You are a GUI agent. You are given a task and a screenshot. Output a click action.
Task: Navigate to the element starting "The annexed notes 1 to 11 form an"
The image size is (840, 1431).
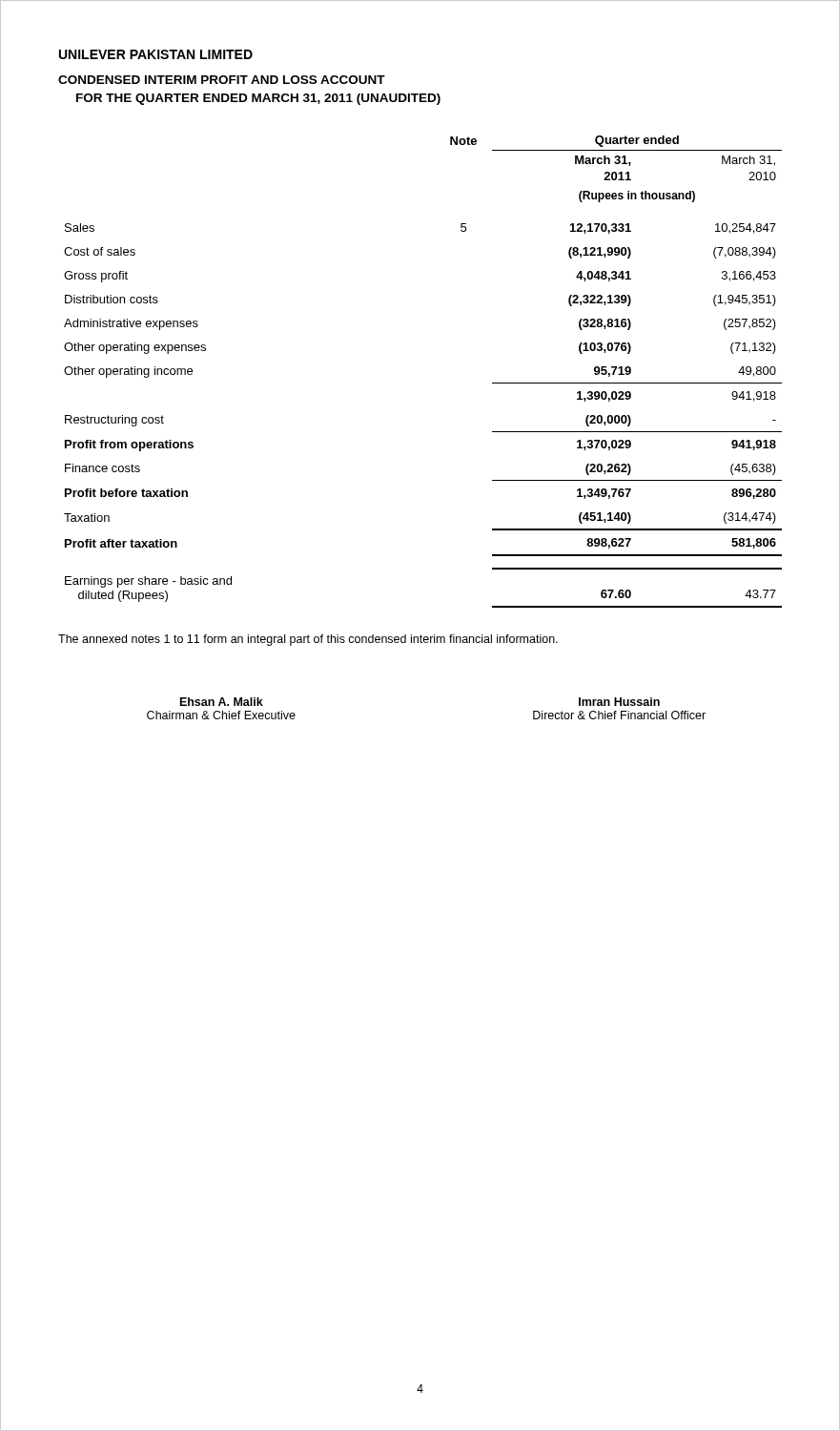[x=308, y=639]
